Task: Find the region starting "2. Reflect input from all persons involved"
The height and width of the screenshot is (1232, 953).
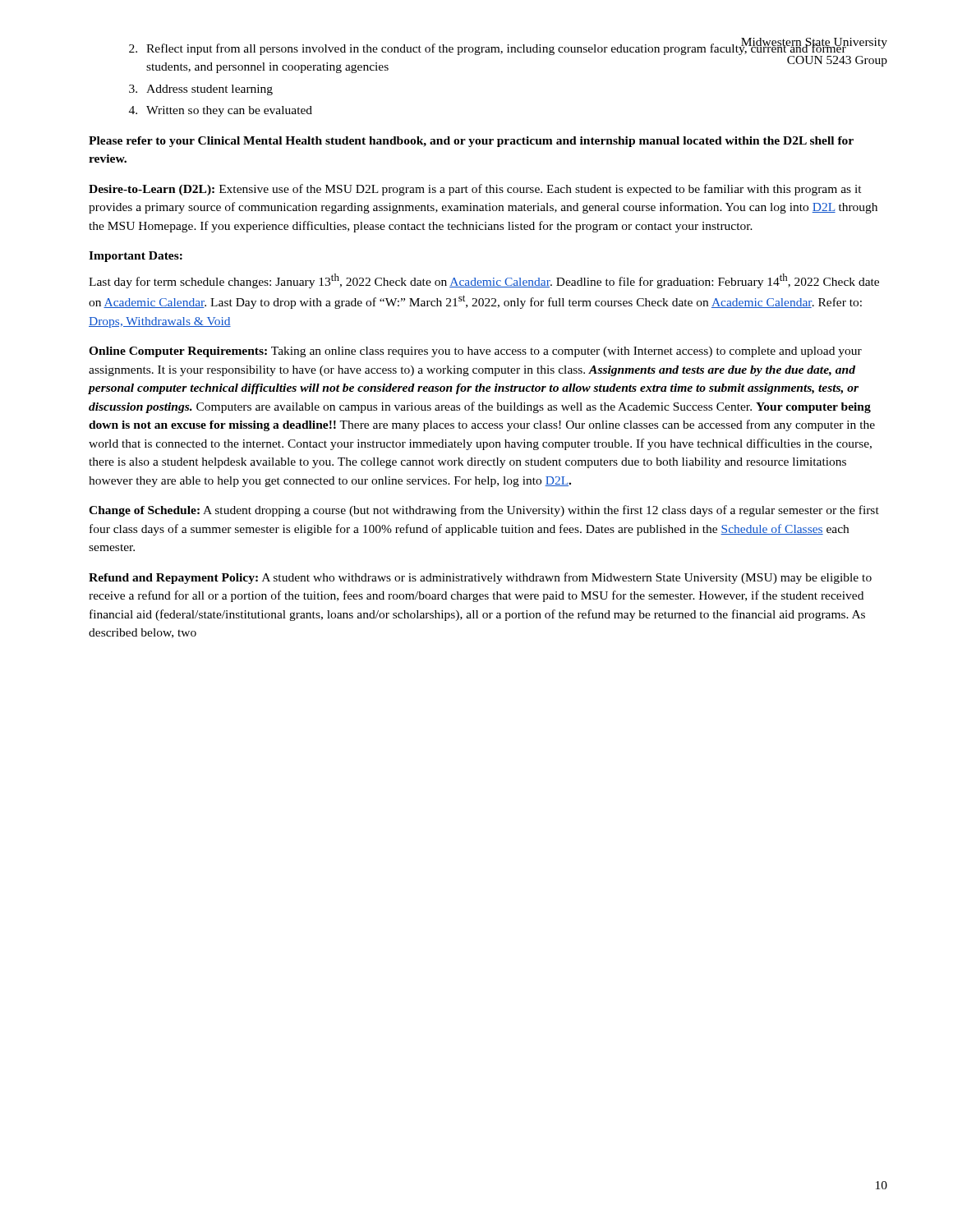Action: pyautogui.click(x=488, y=58)
